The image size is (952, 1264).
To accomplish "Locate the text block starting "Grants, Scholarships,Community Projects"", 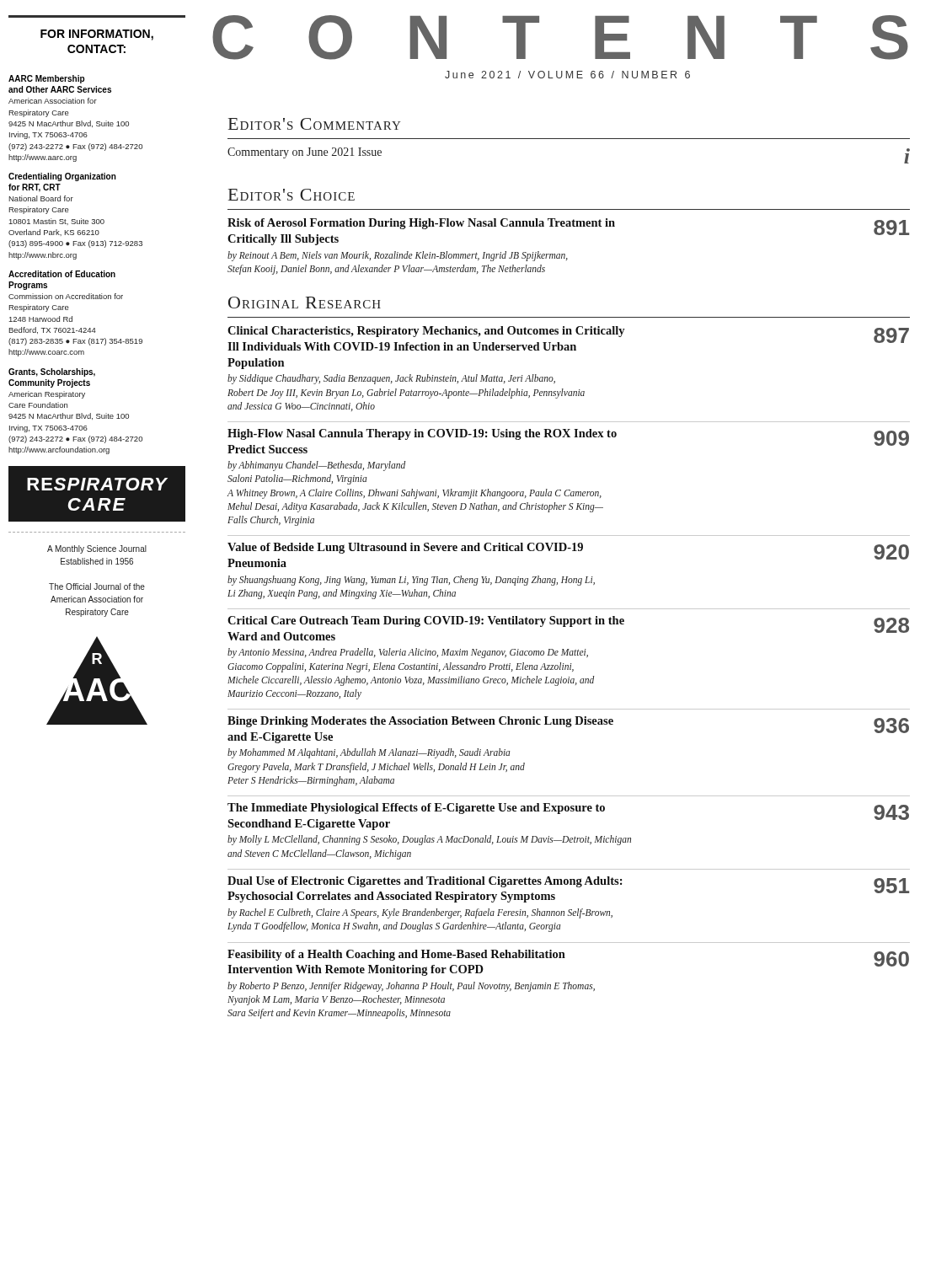I will pos(97,411).
